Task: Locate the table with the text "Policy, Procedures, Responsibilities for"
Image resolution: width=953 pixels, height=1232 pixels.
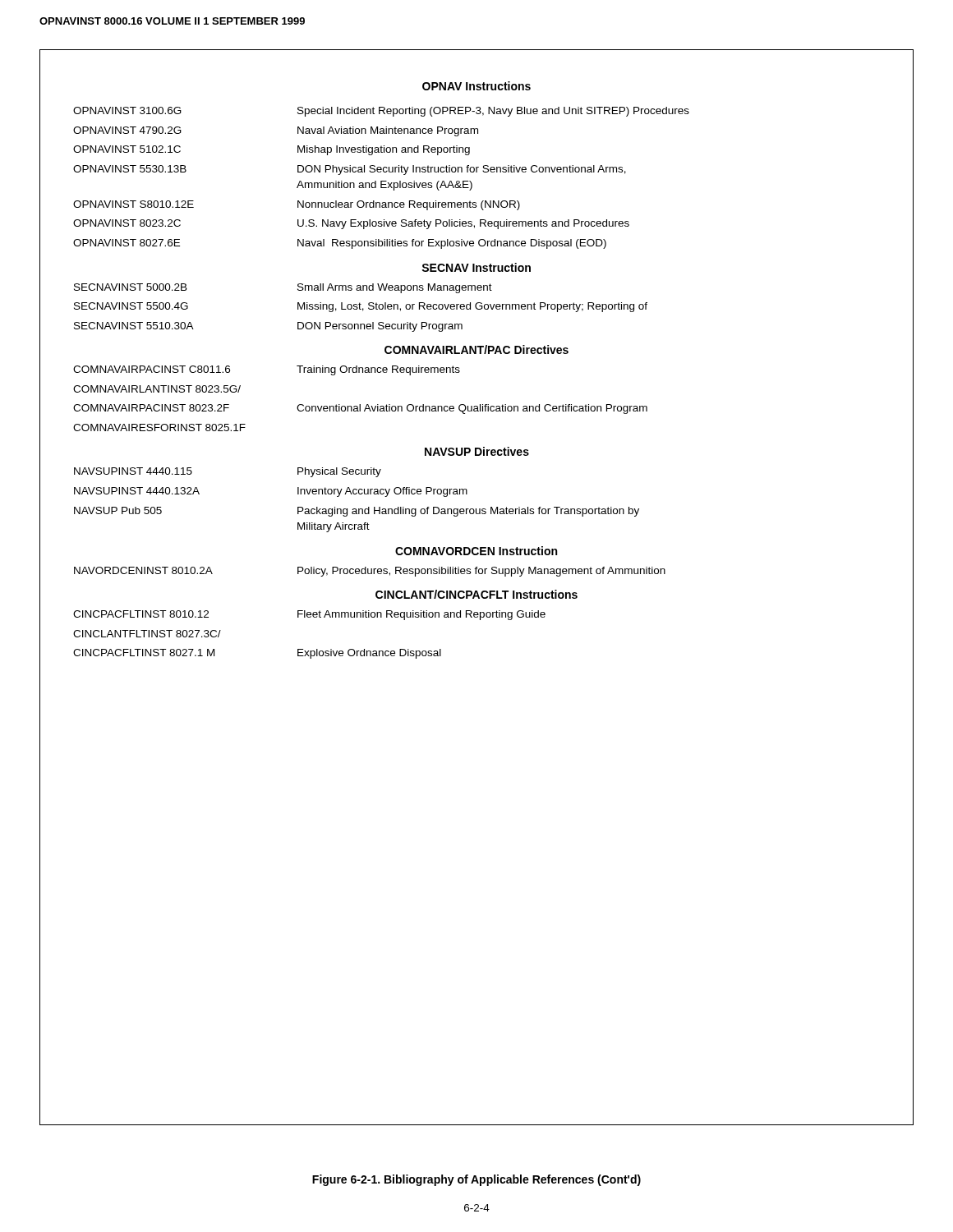Action: tap(476, 570)
